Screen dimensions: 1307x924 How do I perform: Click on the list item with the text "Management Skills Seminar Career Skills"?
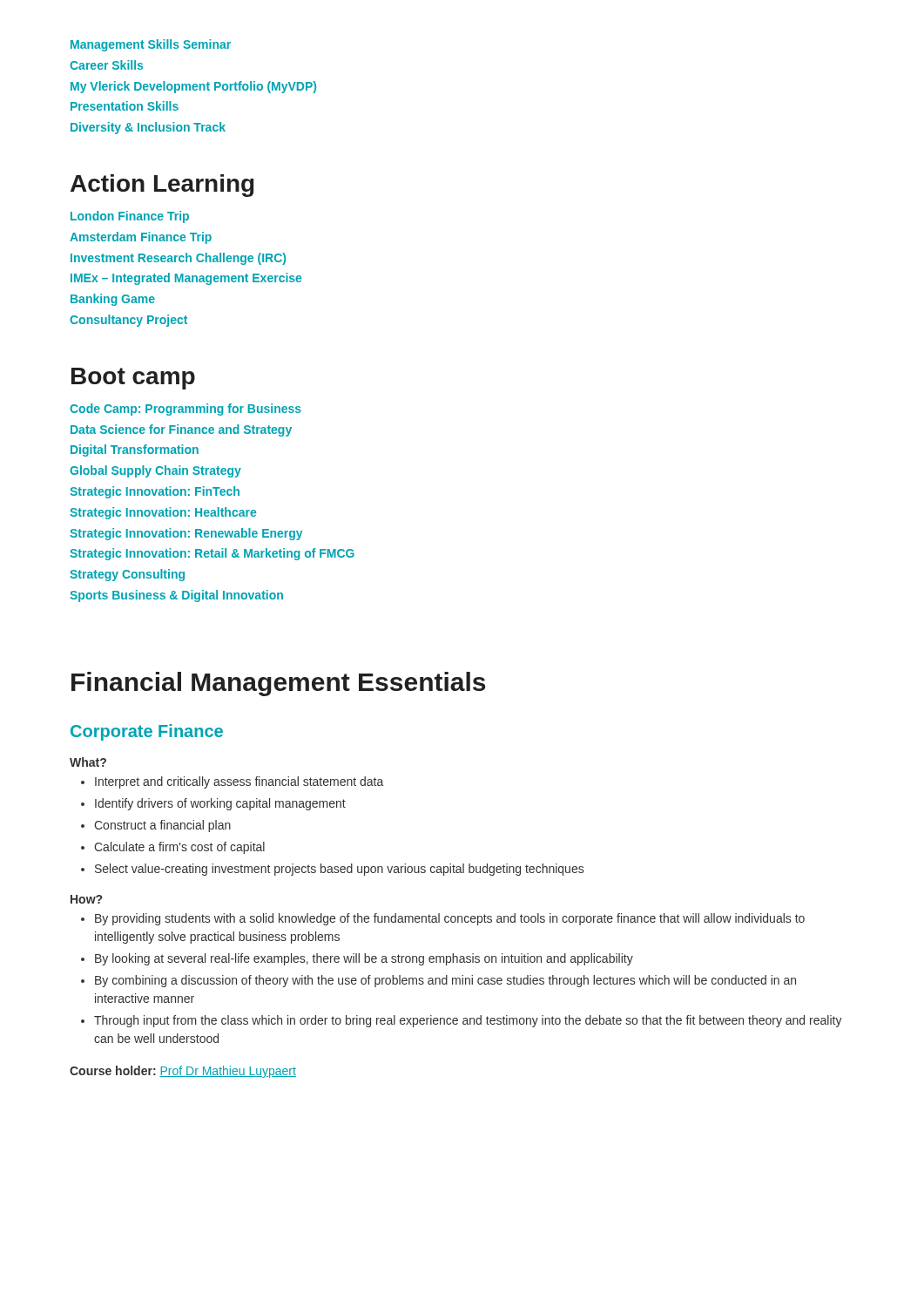pyautogui.click(x=151, y=45)
